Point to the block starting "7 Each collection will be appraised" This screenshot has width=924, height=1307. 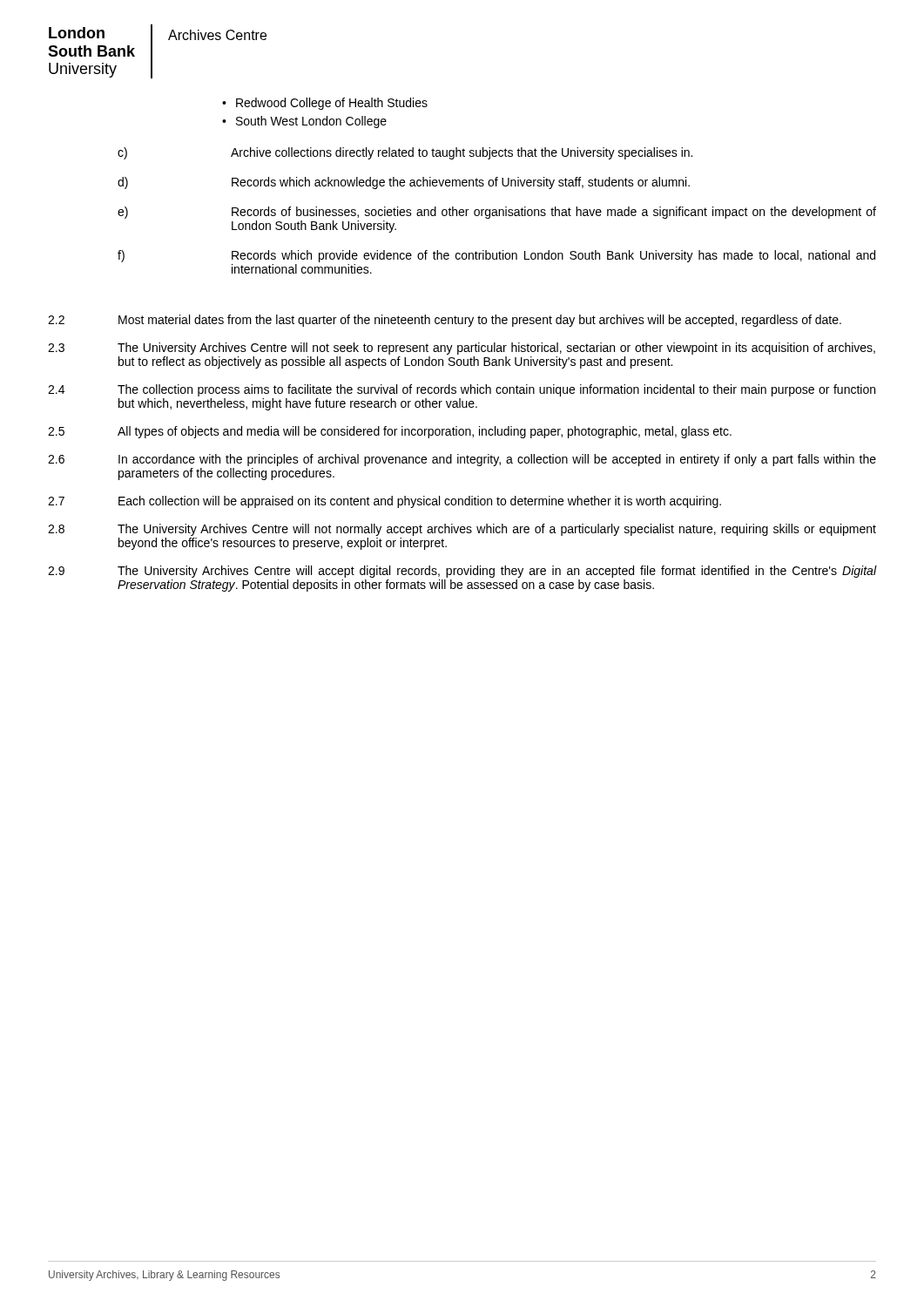point(462,501)
